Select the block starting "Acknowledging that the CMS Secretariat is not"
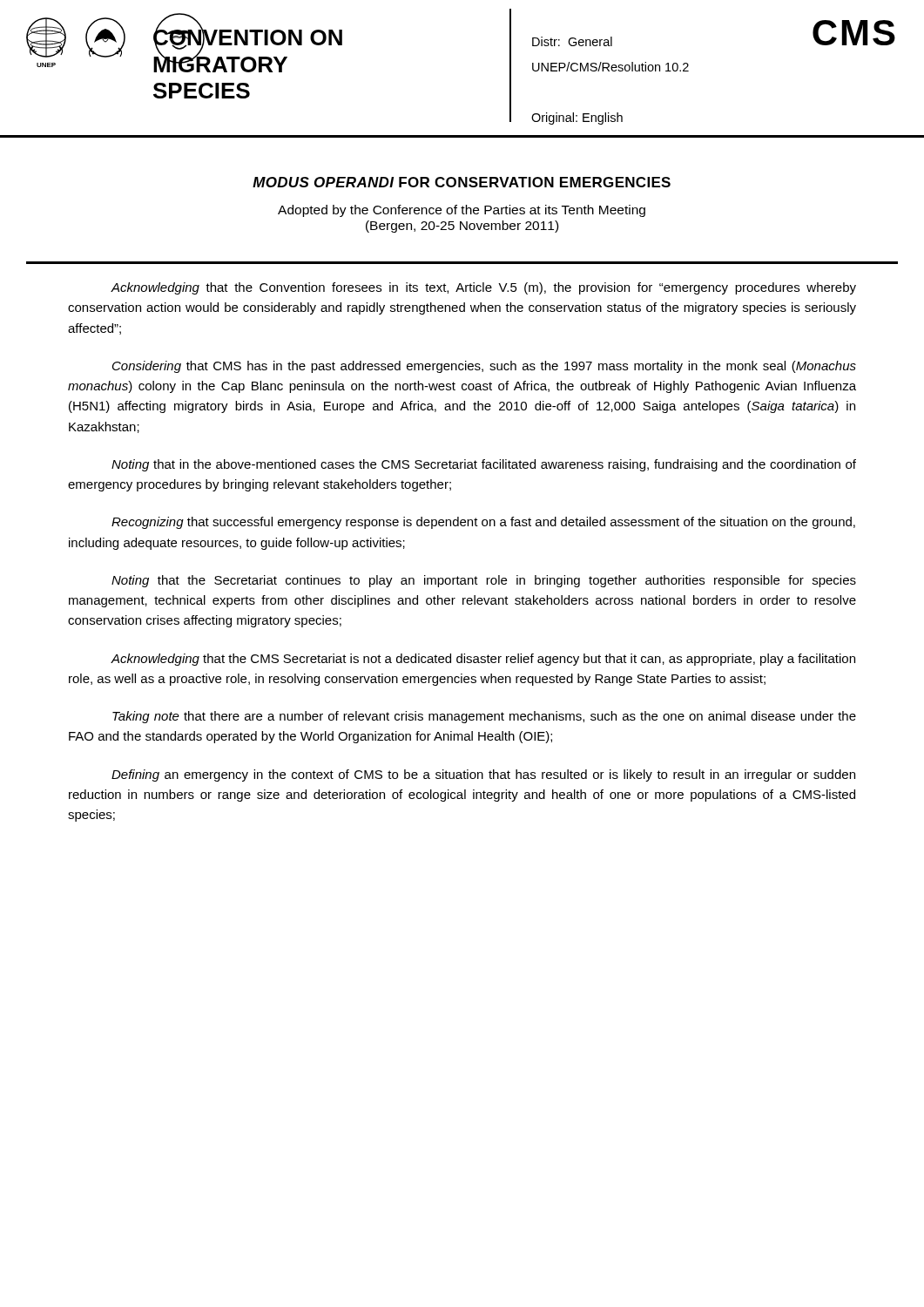The width and height of the screenshot is (924, 1307). 462,668
